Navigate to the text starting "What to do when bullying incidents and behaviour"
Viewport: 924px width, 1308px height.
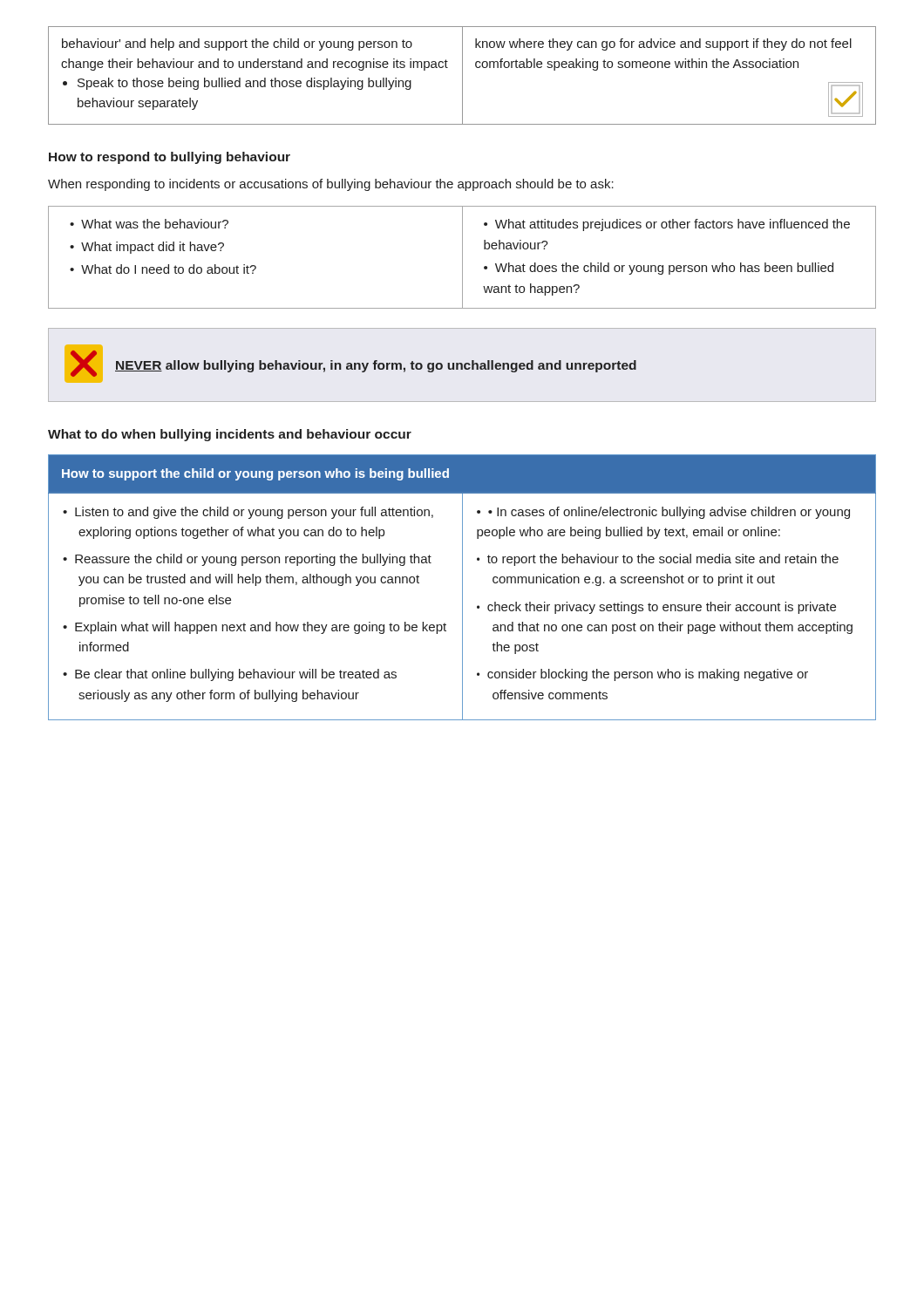230,434
